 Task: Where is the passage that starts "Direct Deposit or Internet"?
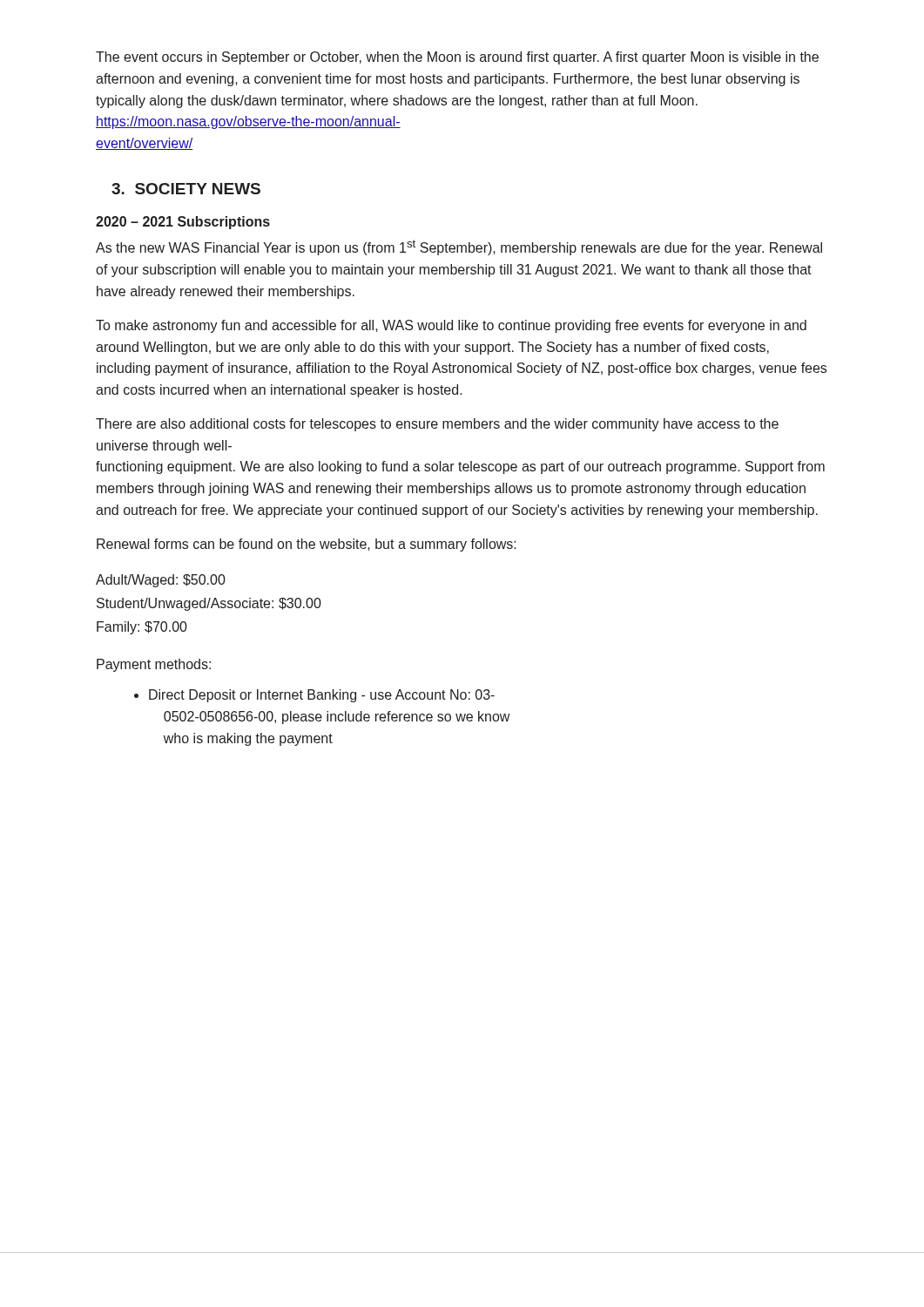(x=488, y=717)
